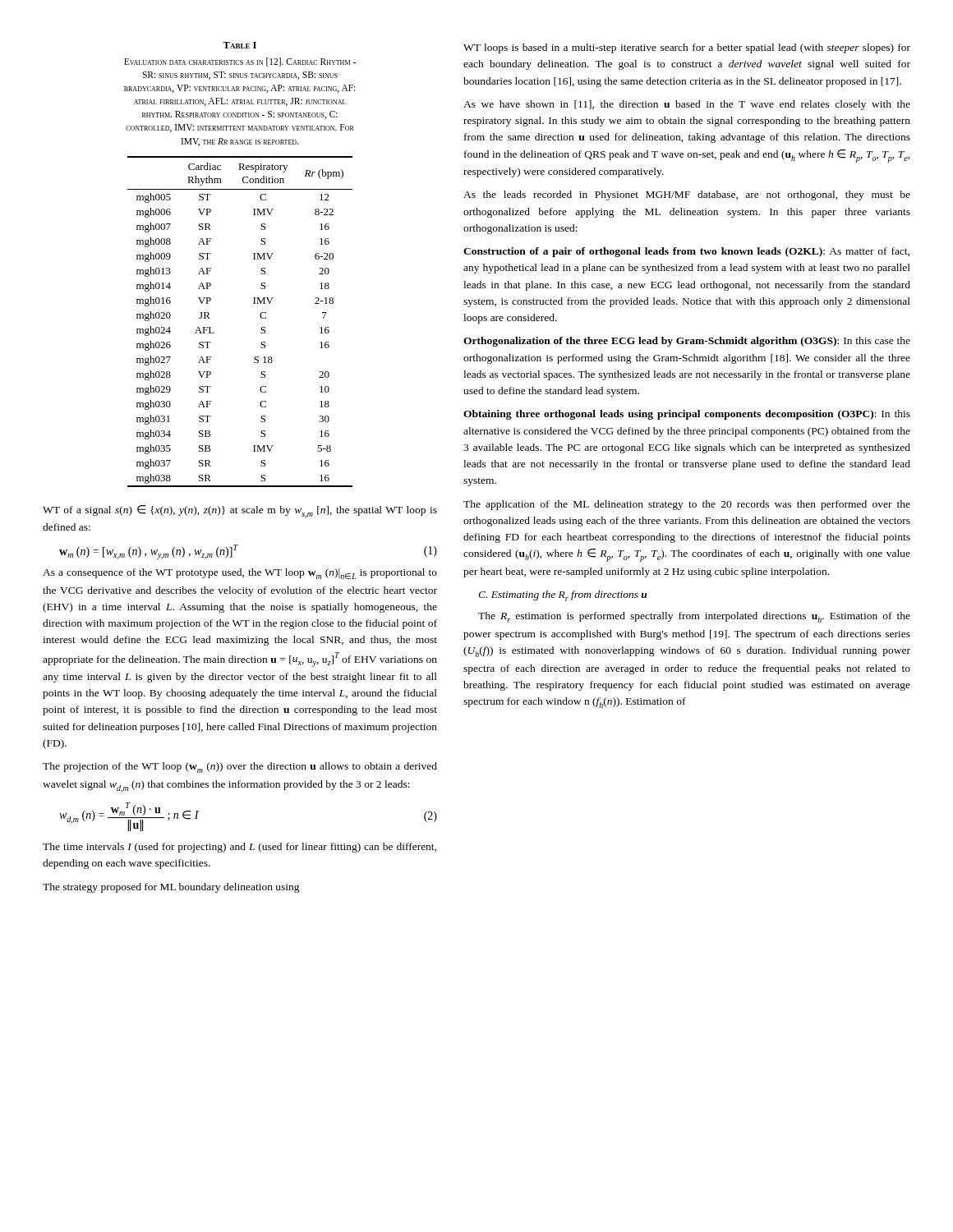Select the text block that reads "WT loops is based in a multi-step"
953x1232 pixels.
[687, 64]
